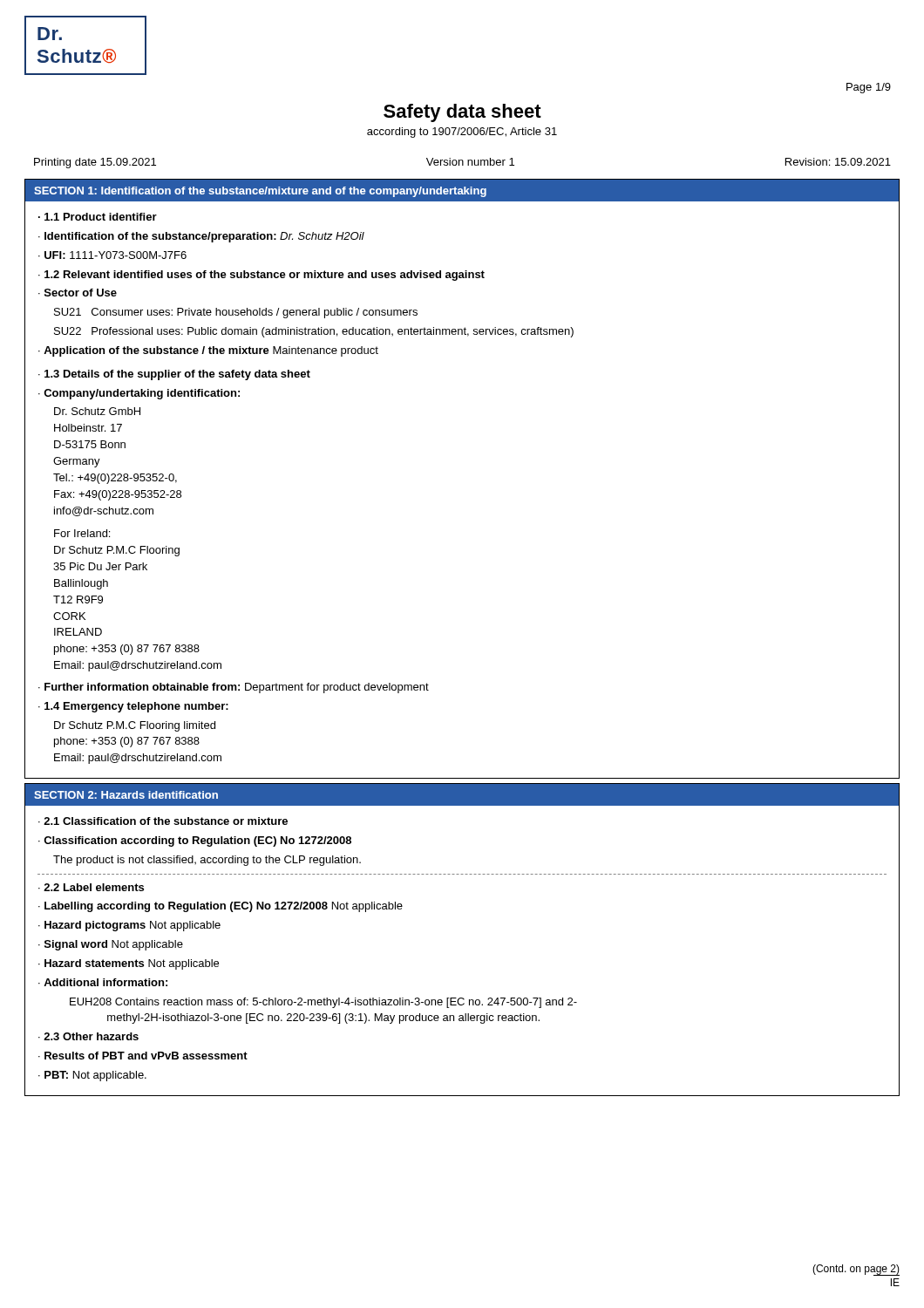This screenshot has height=1308, width=924.
Task: Find the block on this page that starts "Printing date 15.09.2021 Version number 1"
Action: pos(462,162)
